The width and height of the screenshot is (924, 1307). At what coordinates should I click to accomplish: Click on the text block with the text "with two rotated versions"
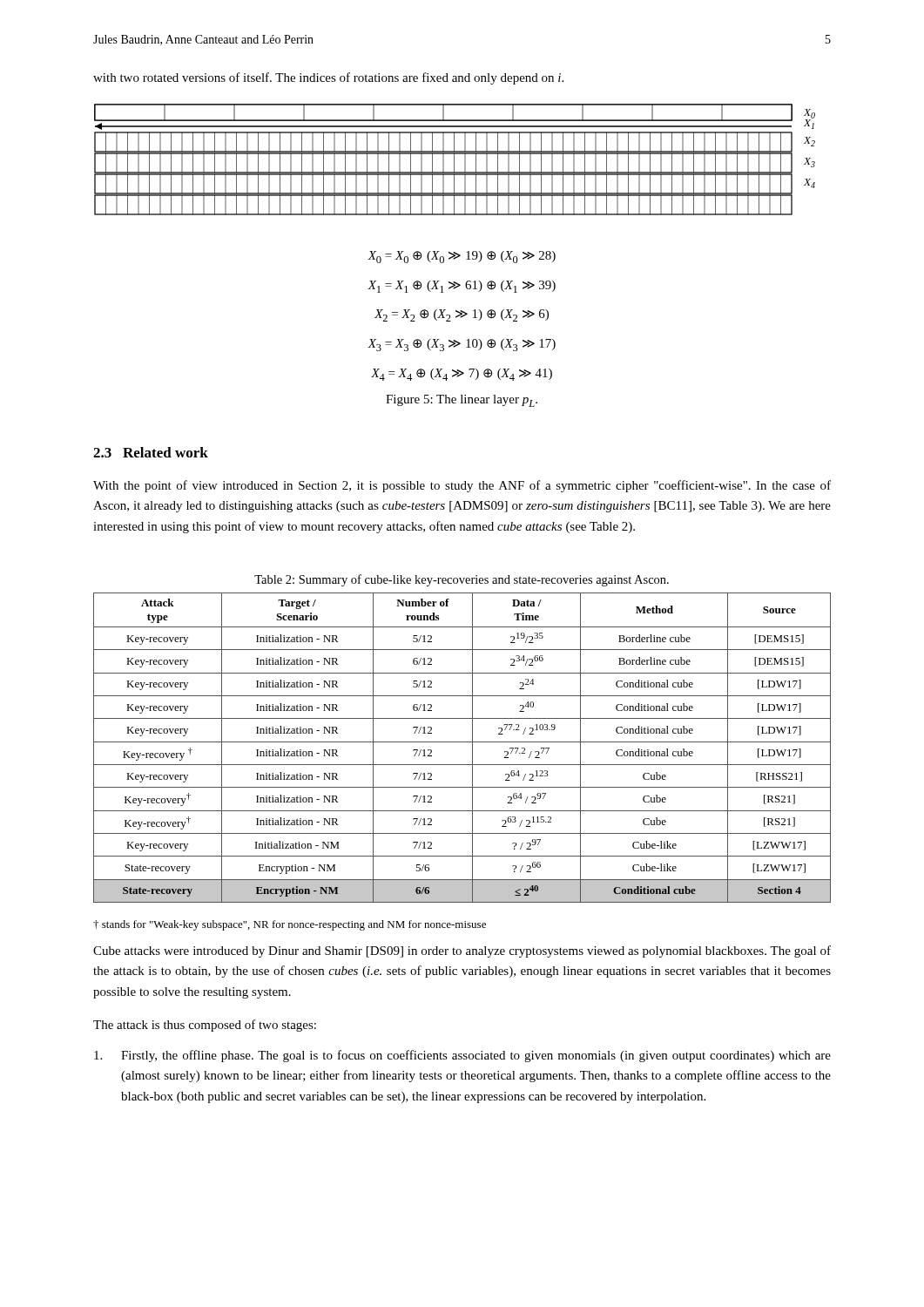click(x=329, y=78)
